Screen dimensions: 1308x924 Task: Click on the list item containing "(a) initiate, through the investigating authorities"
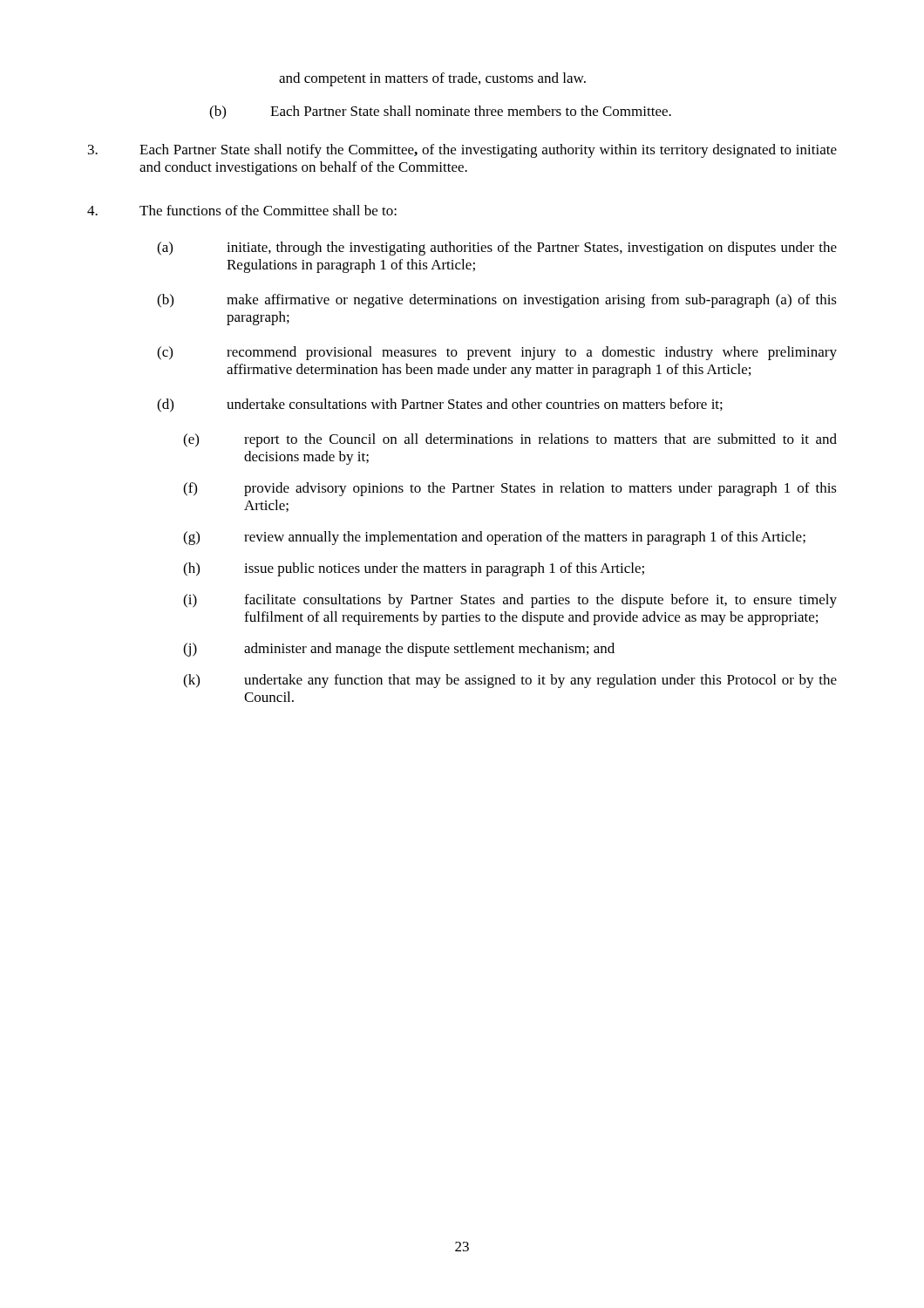click(x=497, y=256)
